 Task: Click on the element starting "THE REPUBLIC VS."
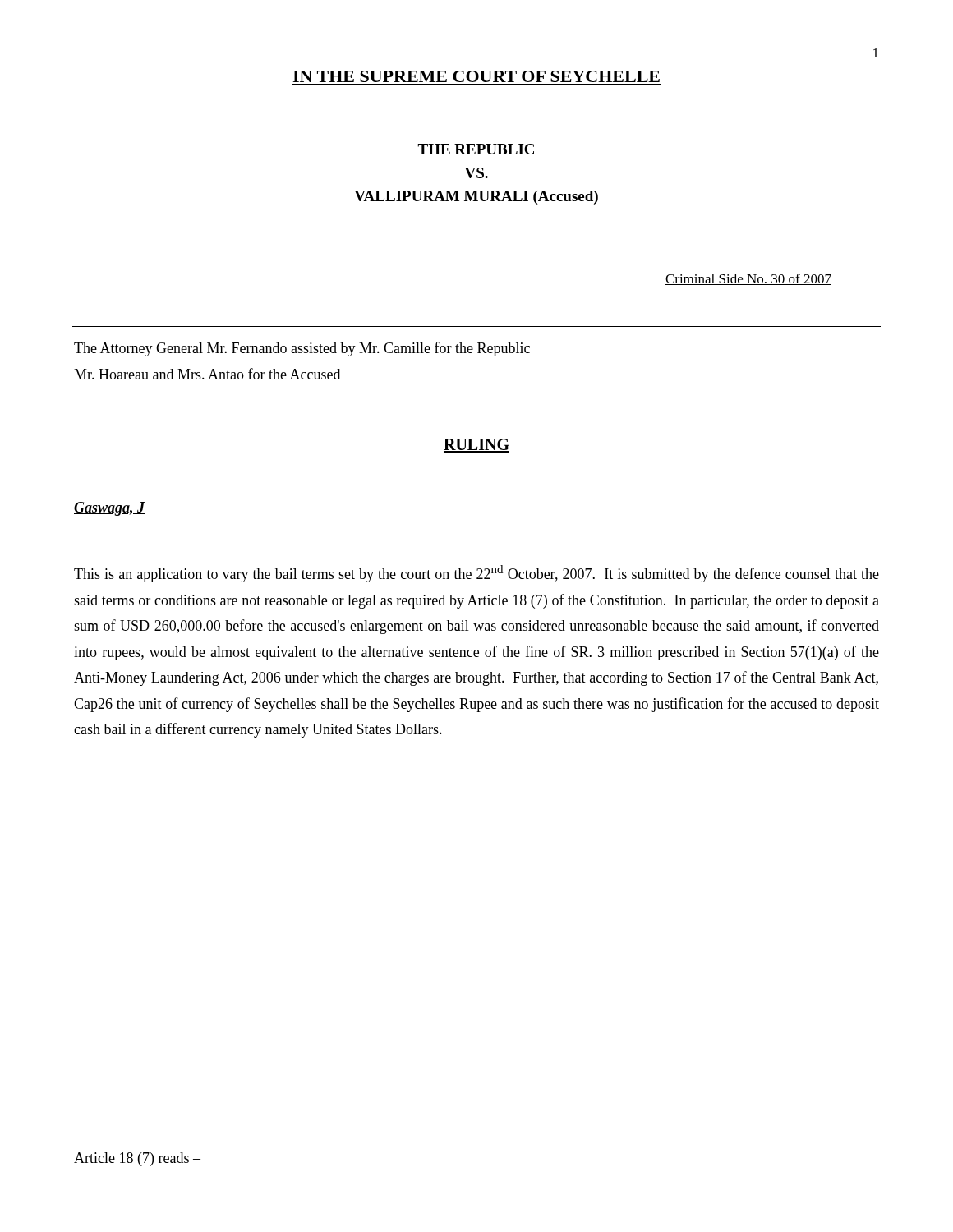click(x=476, y=173)
